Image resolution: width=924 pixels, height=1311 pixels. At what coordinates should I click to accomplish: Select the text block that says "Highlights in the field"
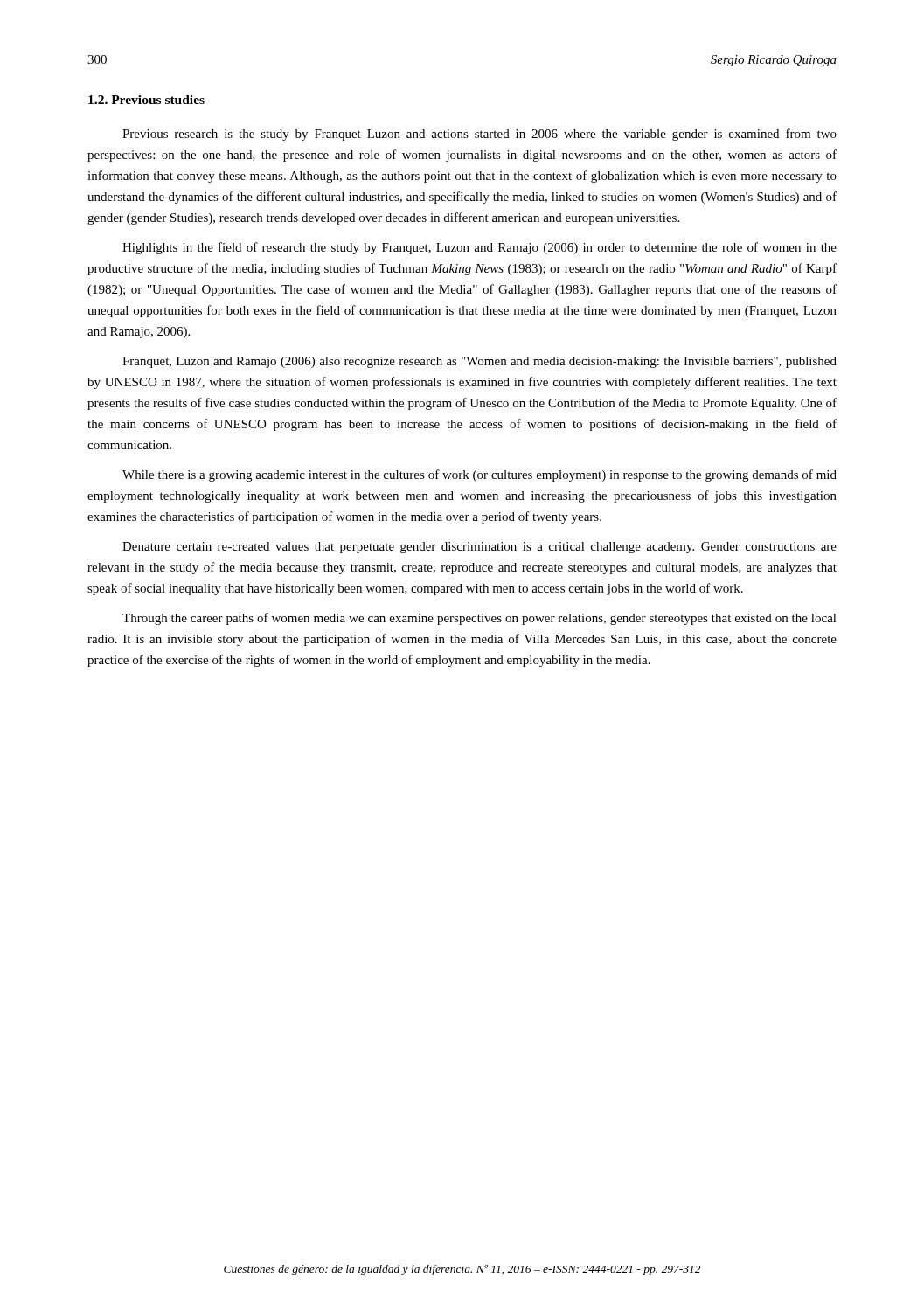point(462,289)
